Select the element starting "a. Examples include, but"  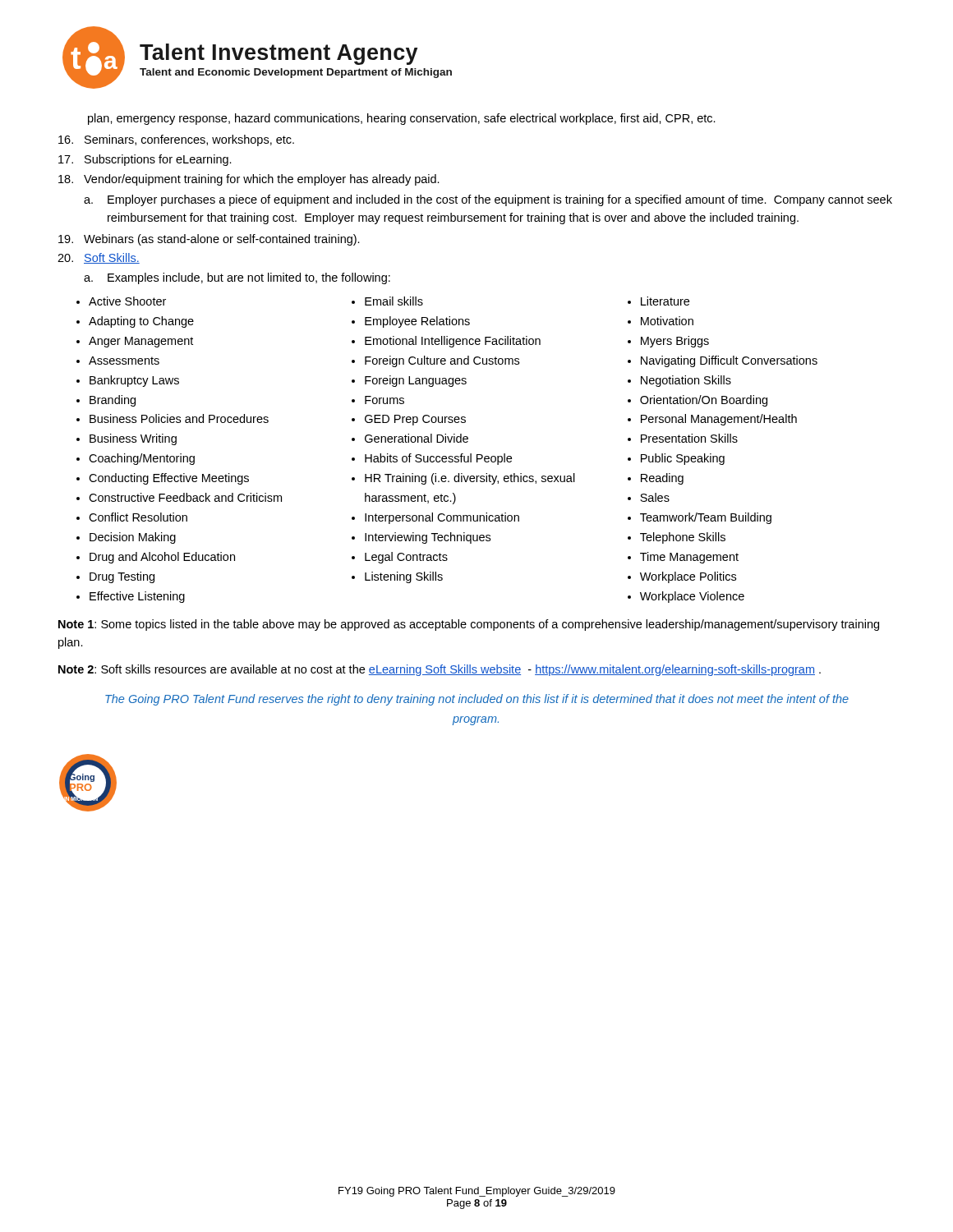[237, 278]
